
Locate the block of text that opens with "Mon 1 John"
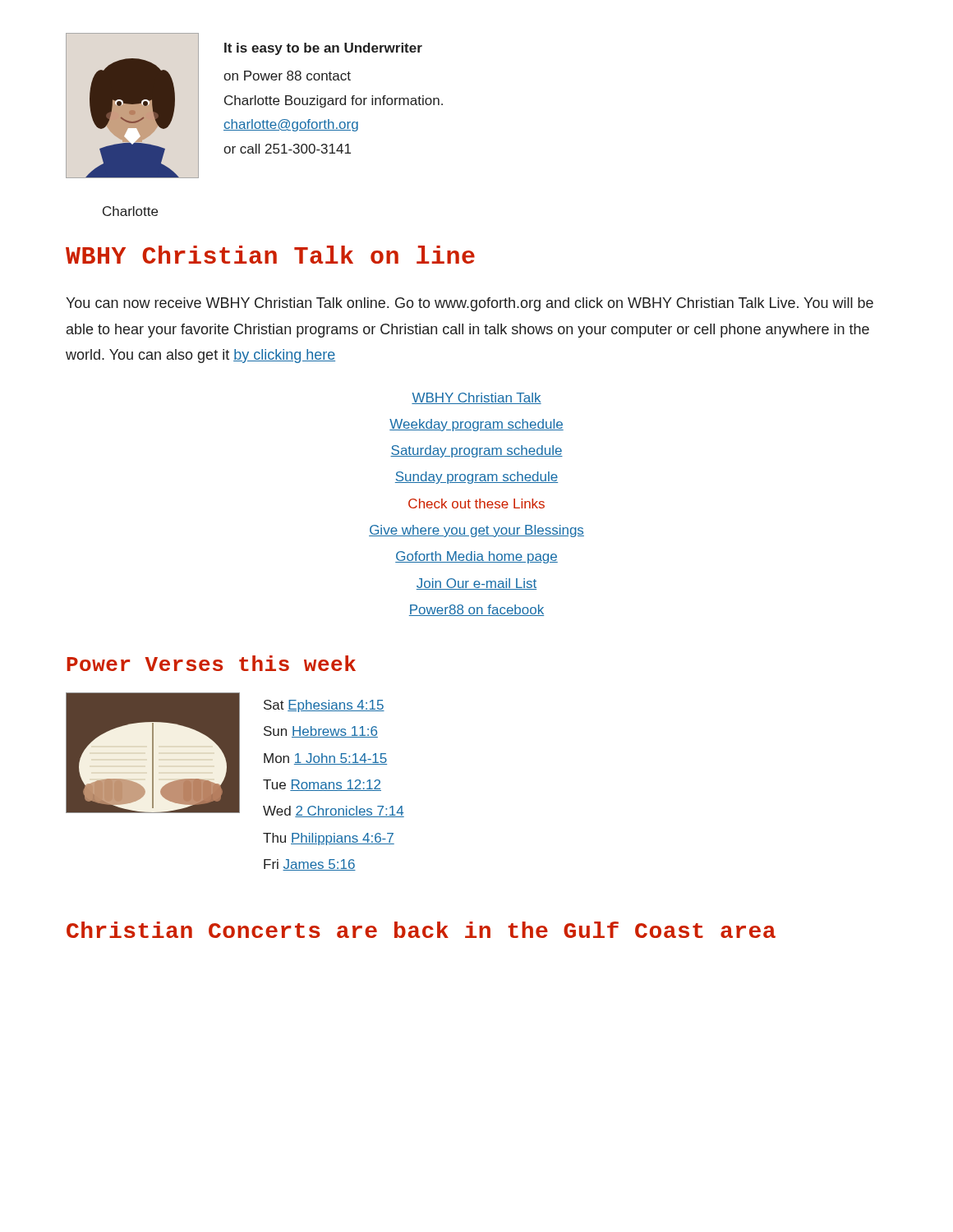click(325, 758)
